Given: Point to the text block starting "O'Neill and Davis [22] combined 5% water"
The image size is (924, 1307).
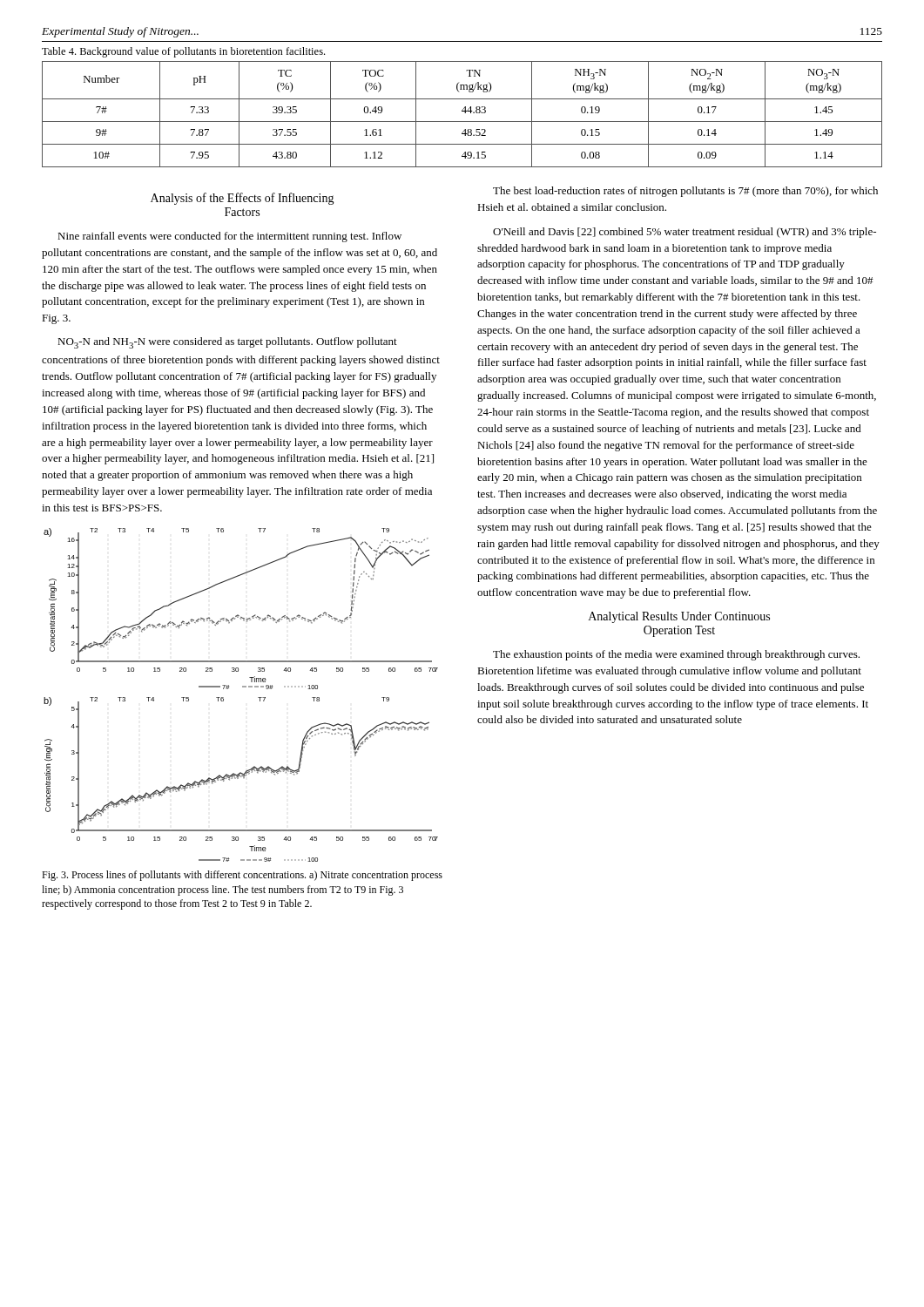Looking at the screenshot, I should coord(678,412).
